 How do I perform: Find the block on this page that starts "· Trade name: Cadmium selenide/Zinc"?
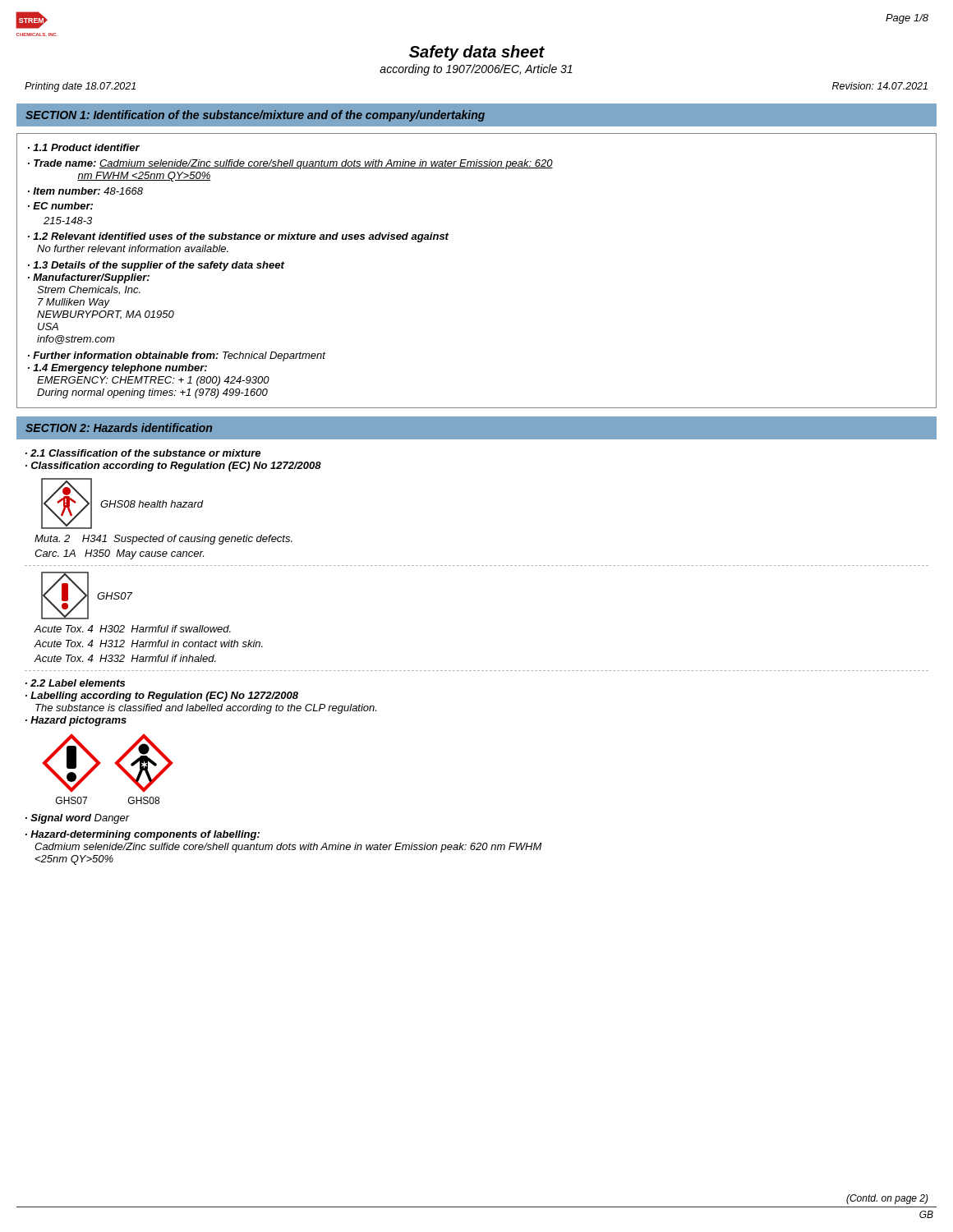tap(290, 169)
